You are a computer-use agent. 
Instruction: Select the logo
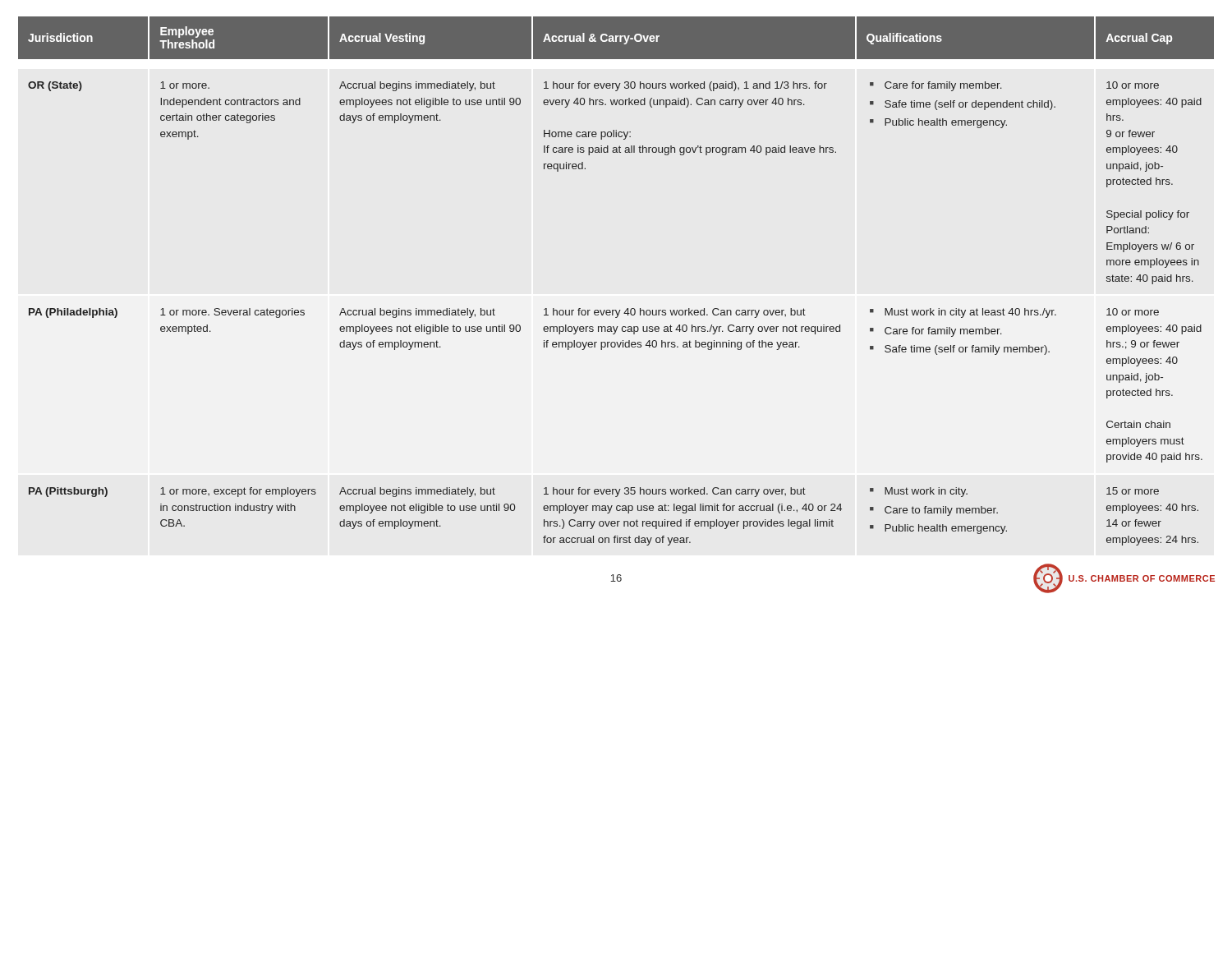(x=1124, y=578)
